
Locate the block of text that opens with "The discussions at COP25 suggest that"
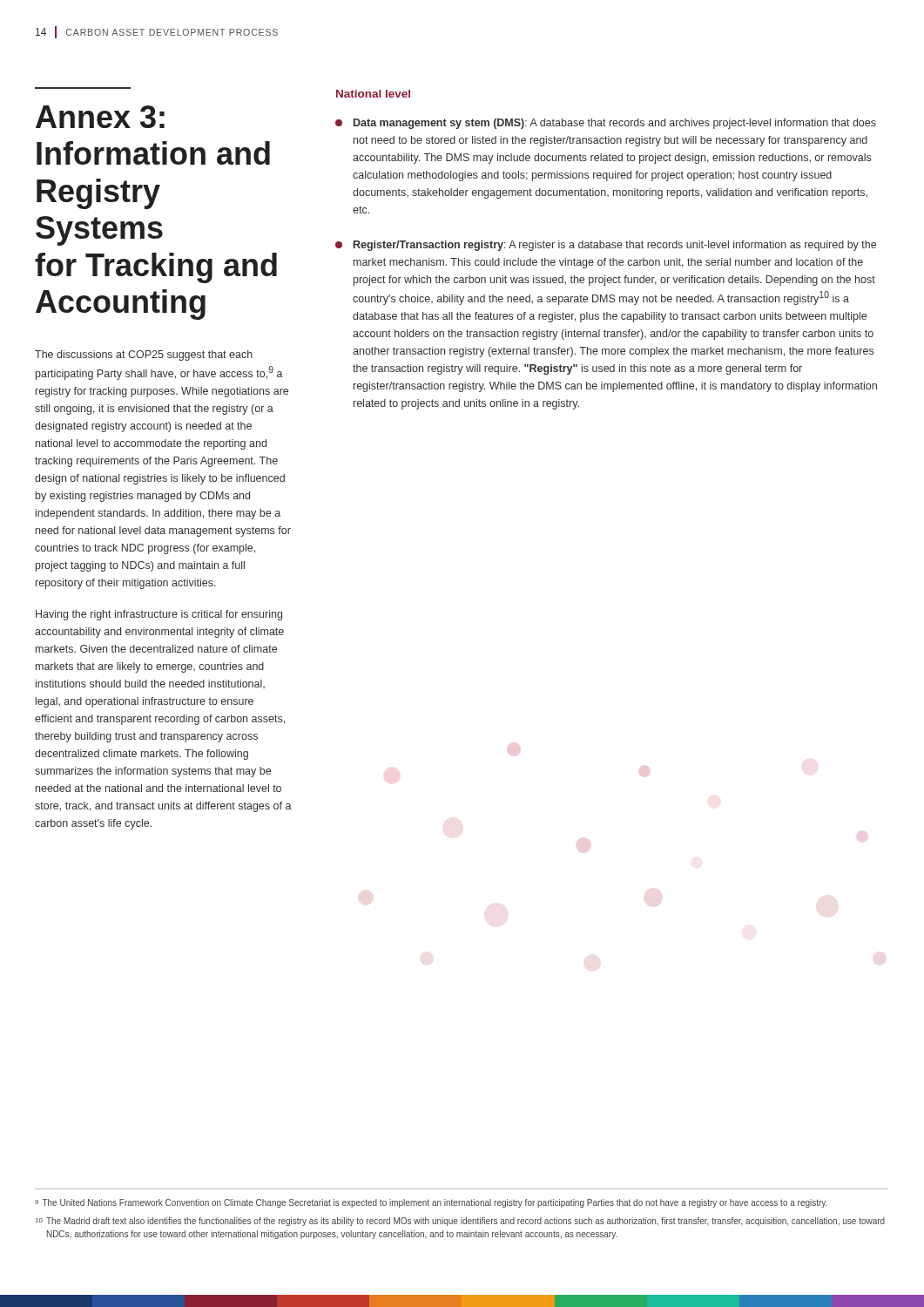pos(163,469)
